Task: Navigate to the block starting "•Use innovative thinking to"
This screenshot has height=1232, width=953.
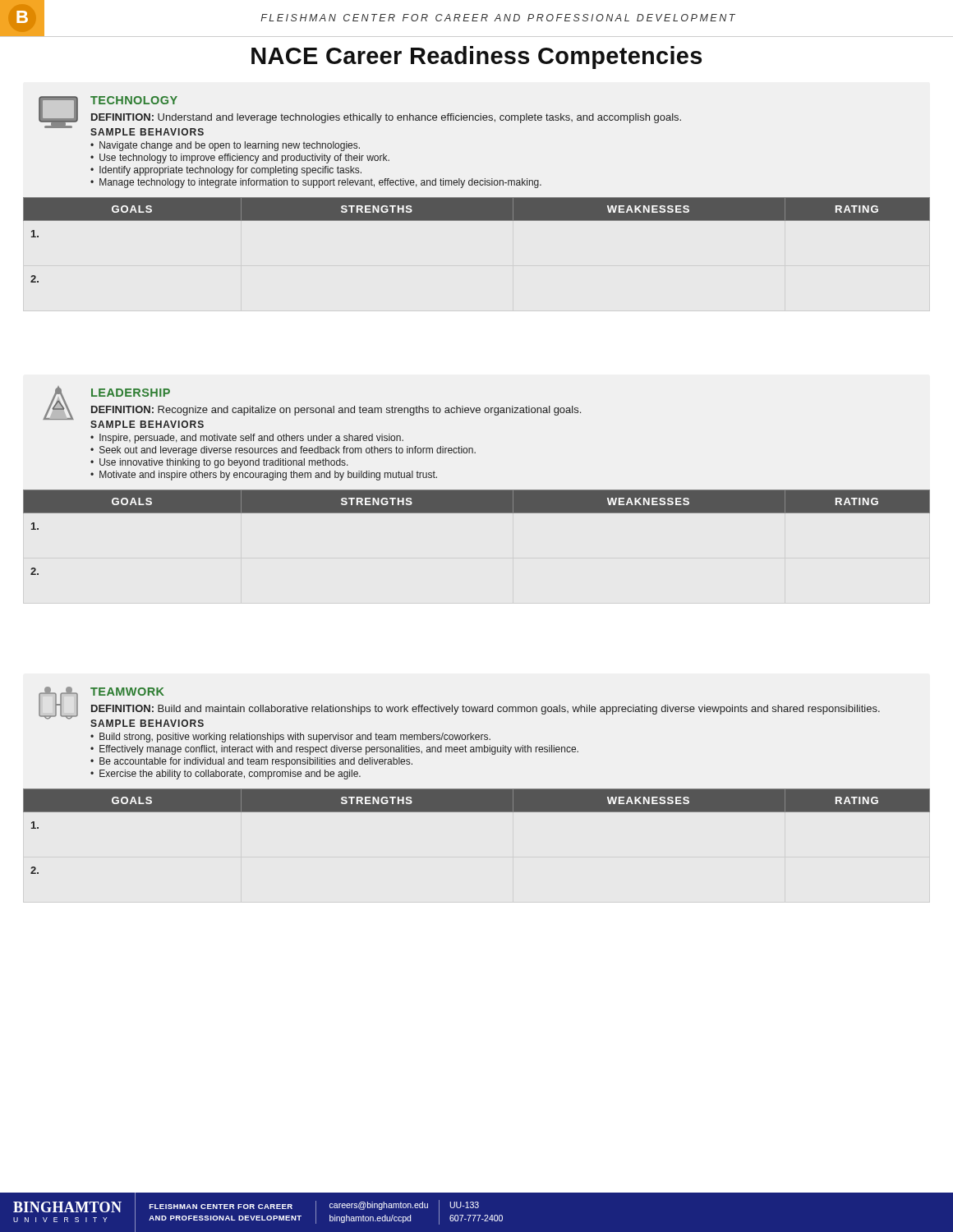Action: (220, 462)
